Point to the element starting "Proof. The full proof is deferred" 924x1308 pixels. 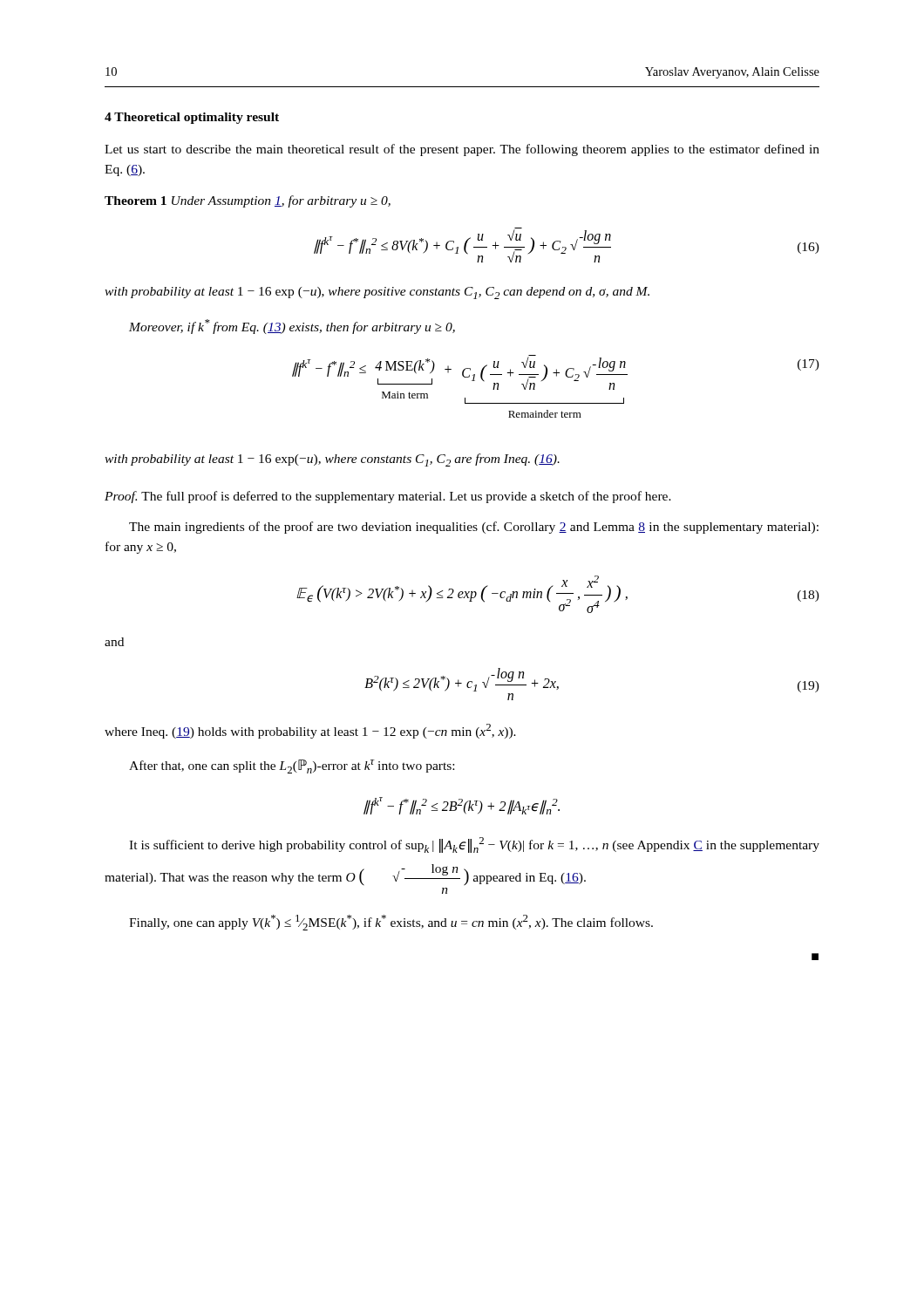pyautogui.click(x=388, y=495)
